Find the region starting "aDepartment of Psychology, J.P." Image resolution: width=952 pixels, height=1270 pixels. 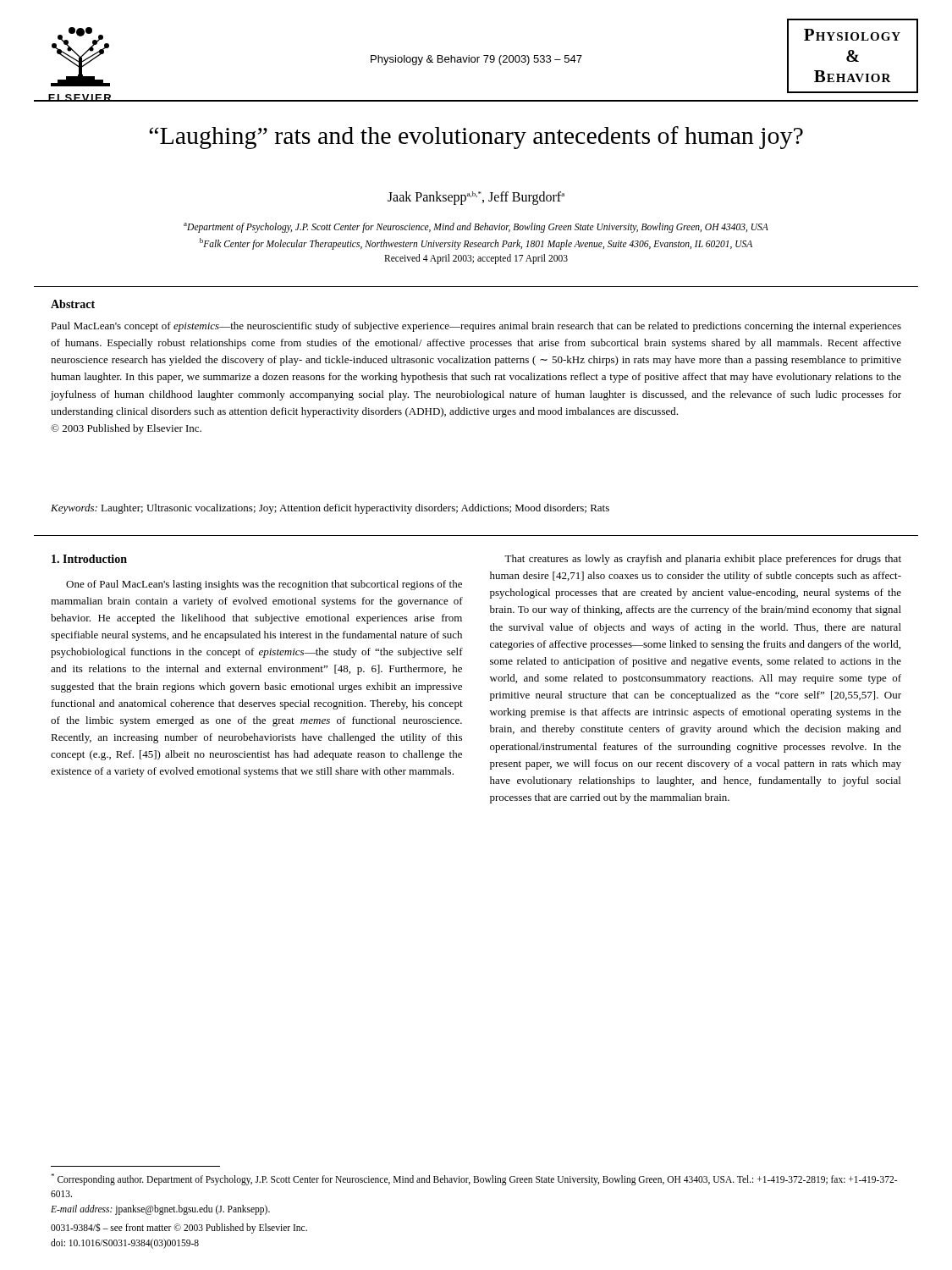(x=476, y=241)
